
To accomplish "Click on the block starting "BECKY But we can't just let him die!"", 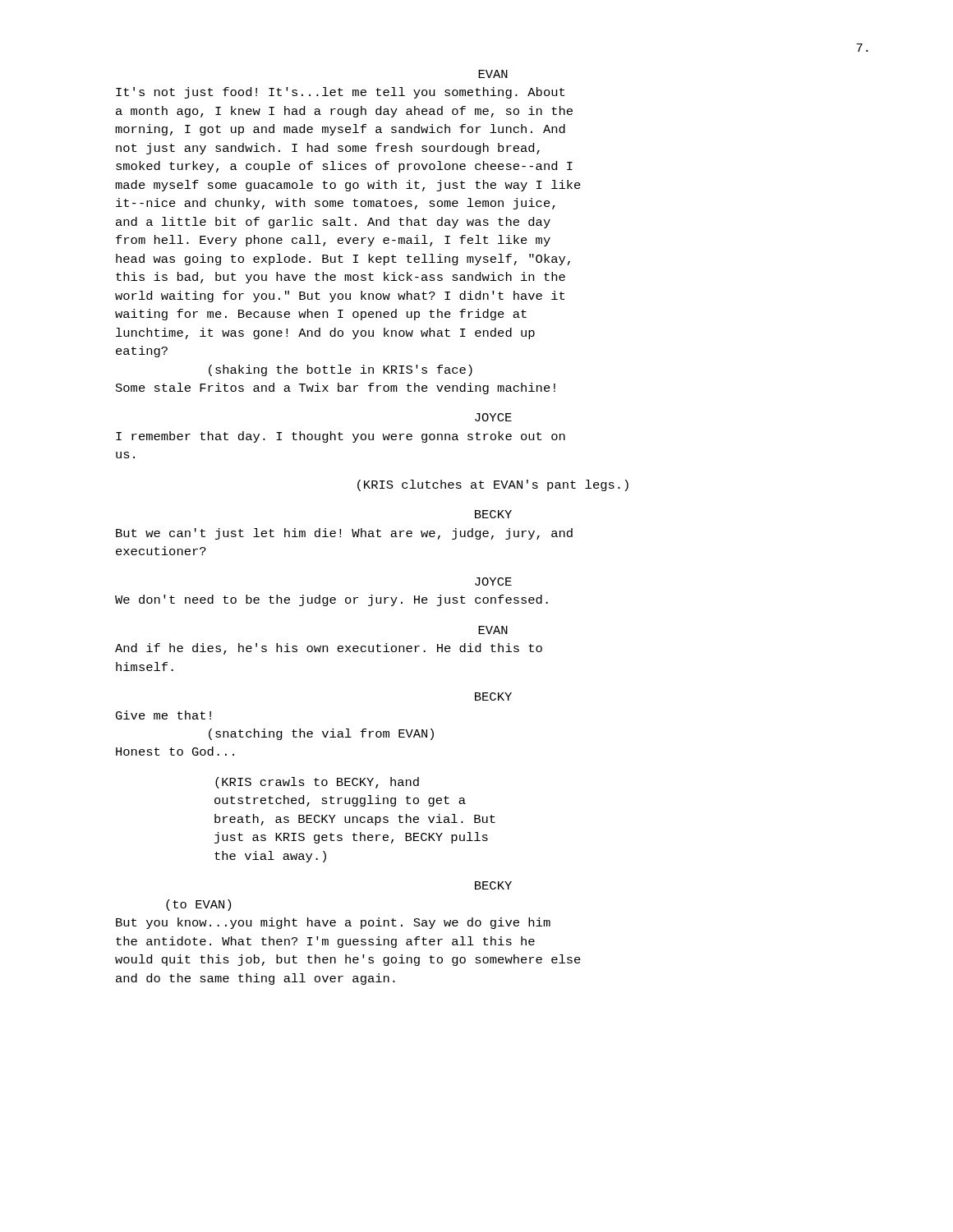I will point(493,534).
